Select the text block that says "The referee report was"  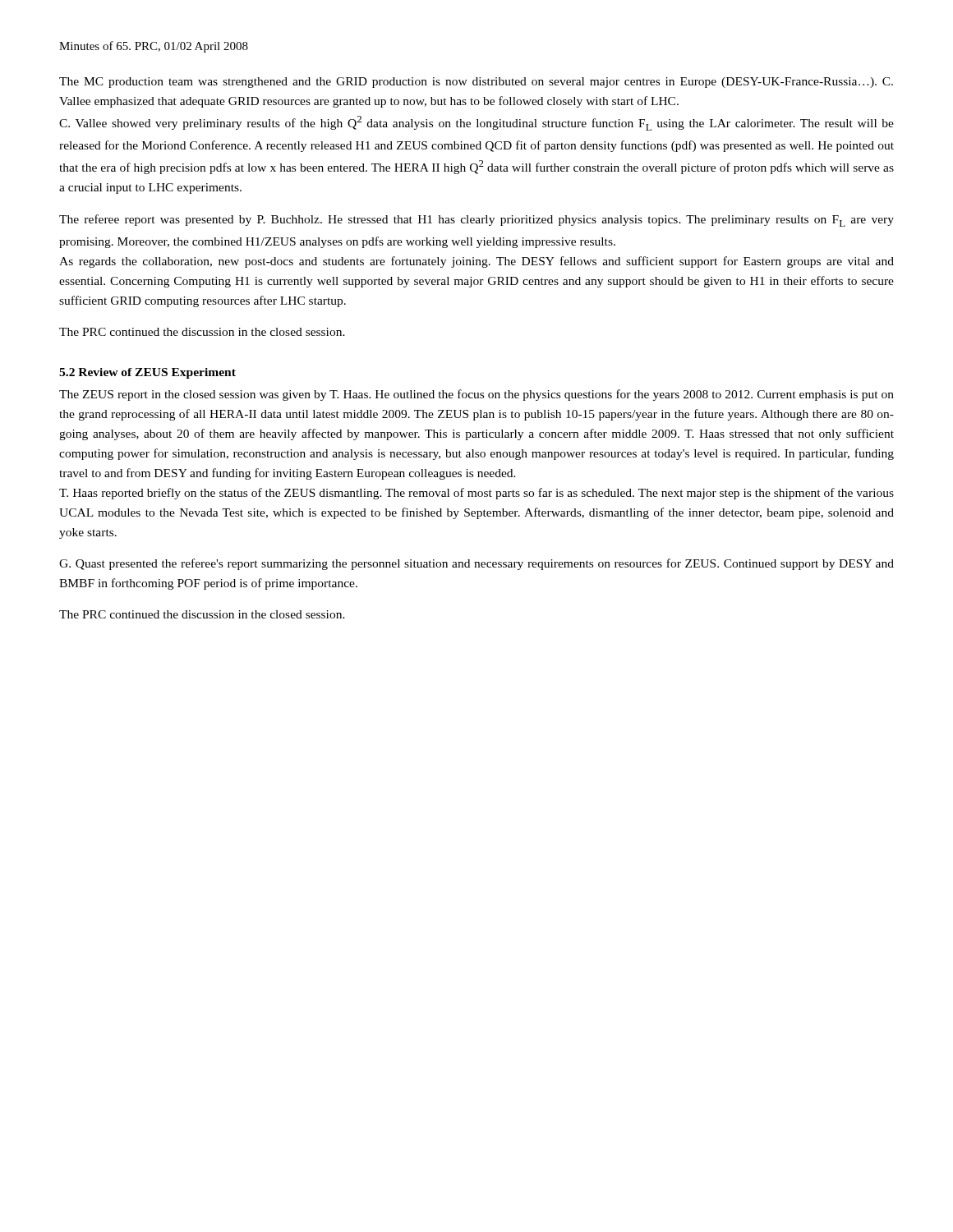tap(476, 259)
